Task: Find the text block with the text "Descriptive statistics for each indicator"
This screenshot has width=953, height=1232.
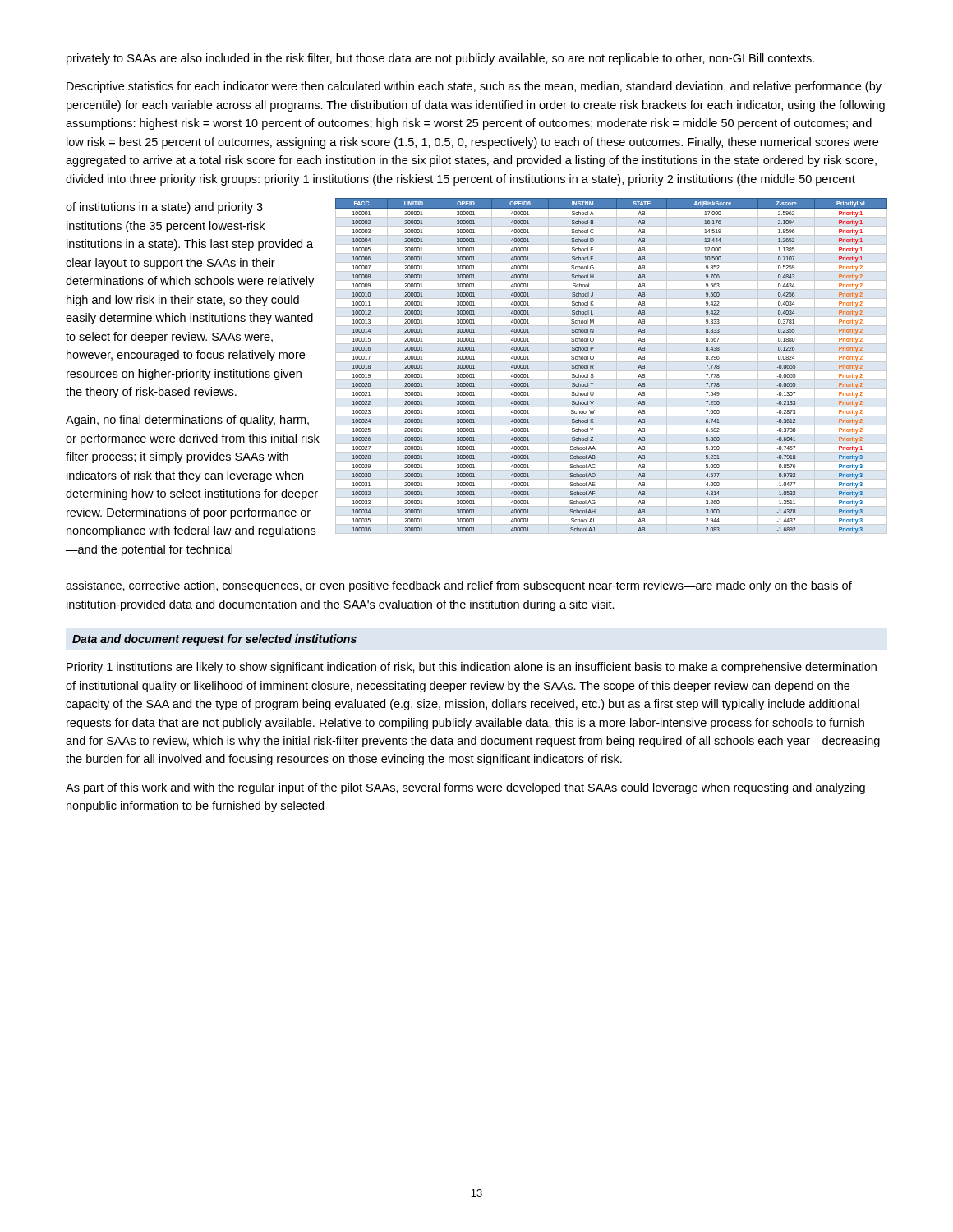Action: pyautogui.click(x=475, y=133)
